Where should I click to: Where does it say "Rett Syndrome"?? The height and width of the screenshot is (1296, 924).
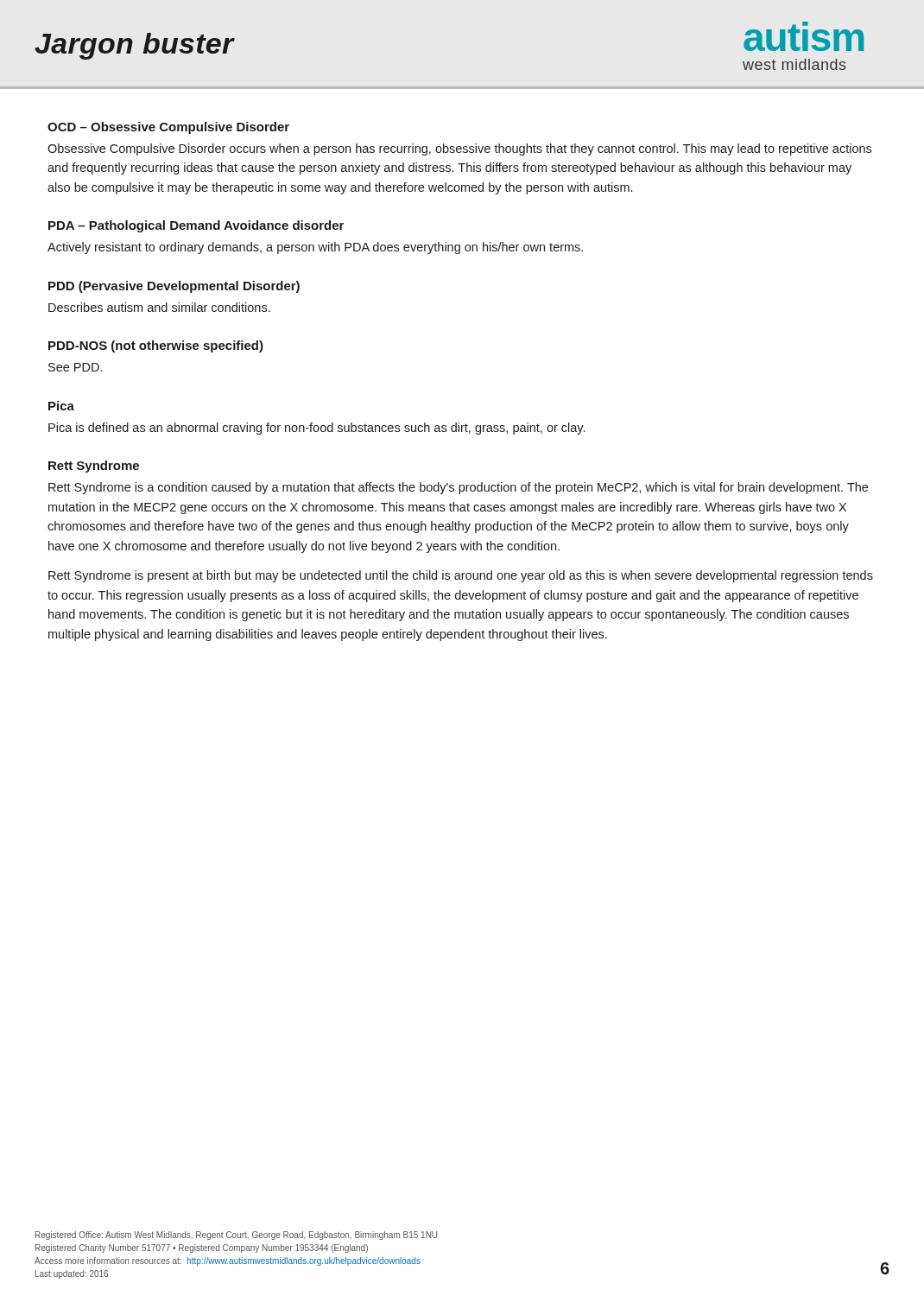pyautogui.click(x=94, y=466)
